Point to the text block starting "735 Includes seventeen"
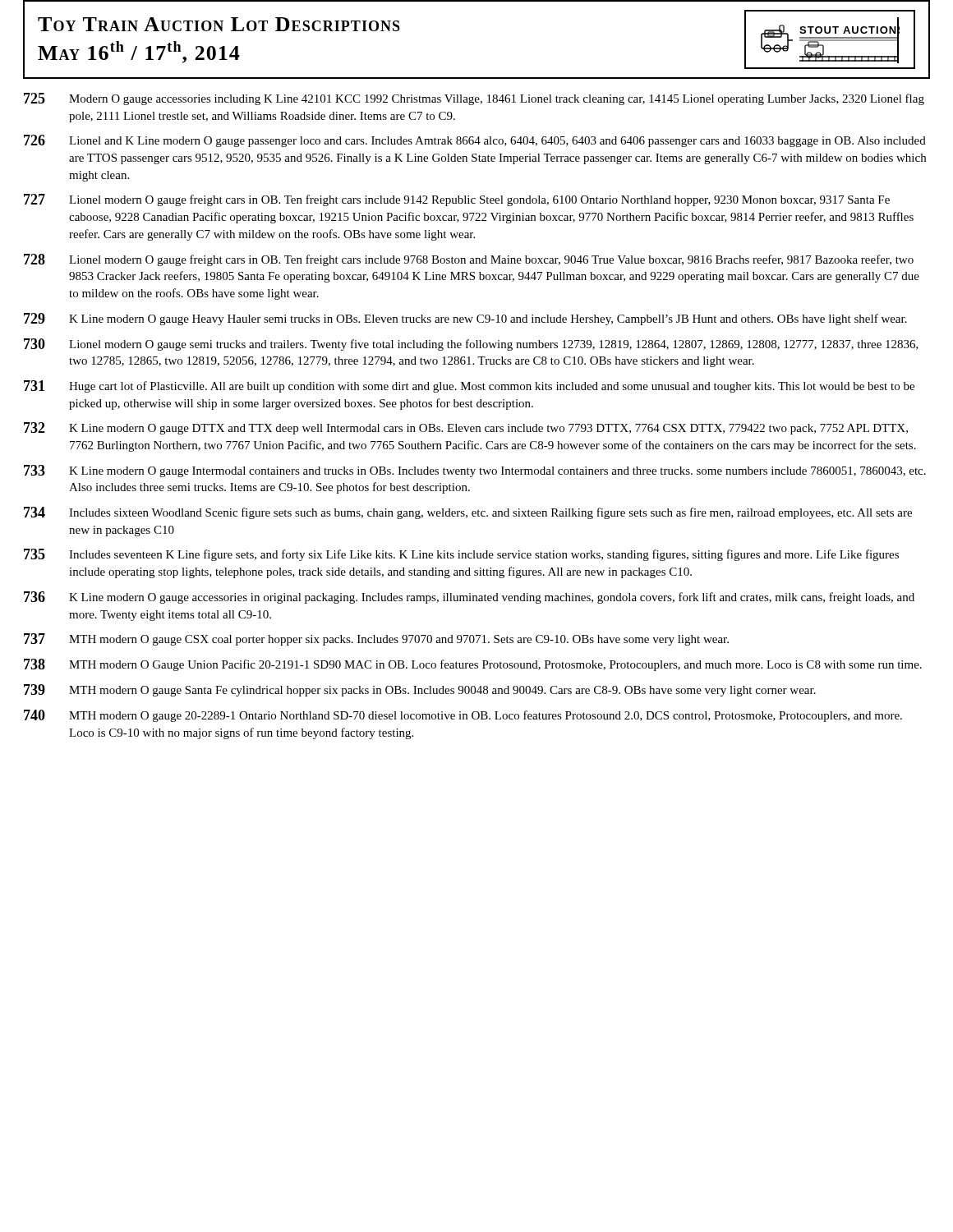The image size is (953, 1232). [476, 564]
